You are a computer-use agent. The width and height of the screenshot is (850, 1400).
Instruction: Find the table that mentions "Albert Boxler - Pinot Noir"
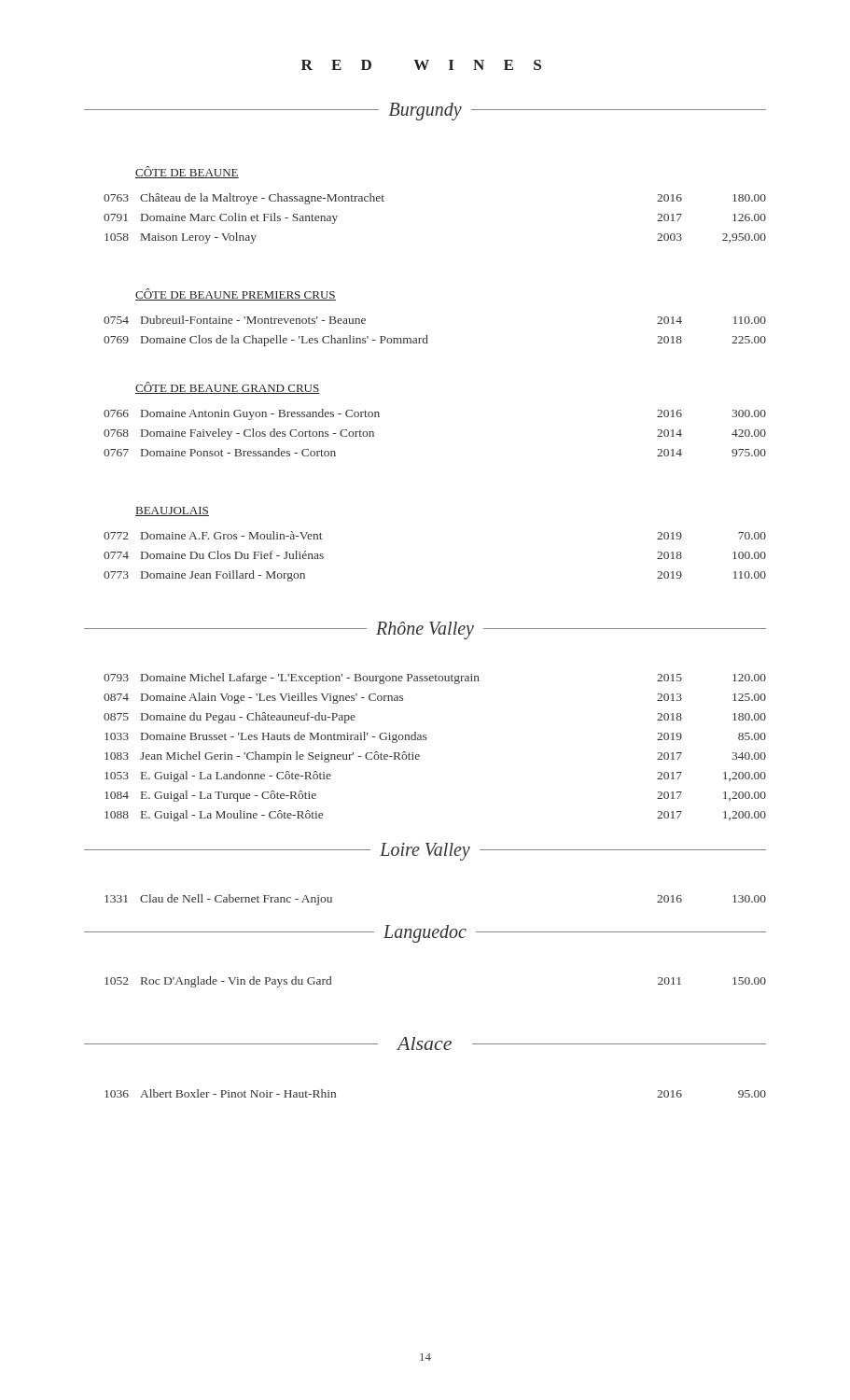(425, 1093)
